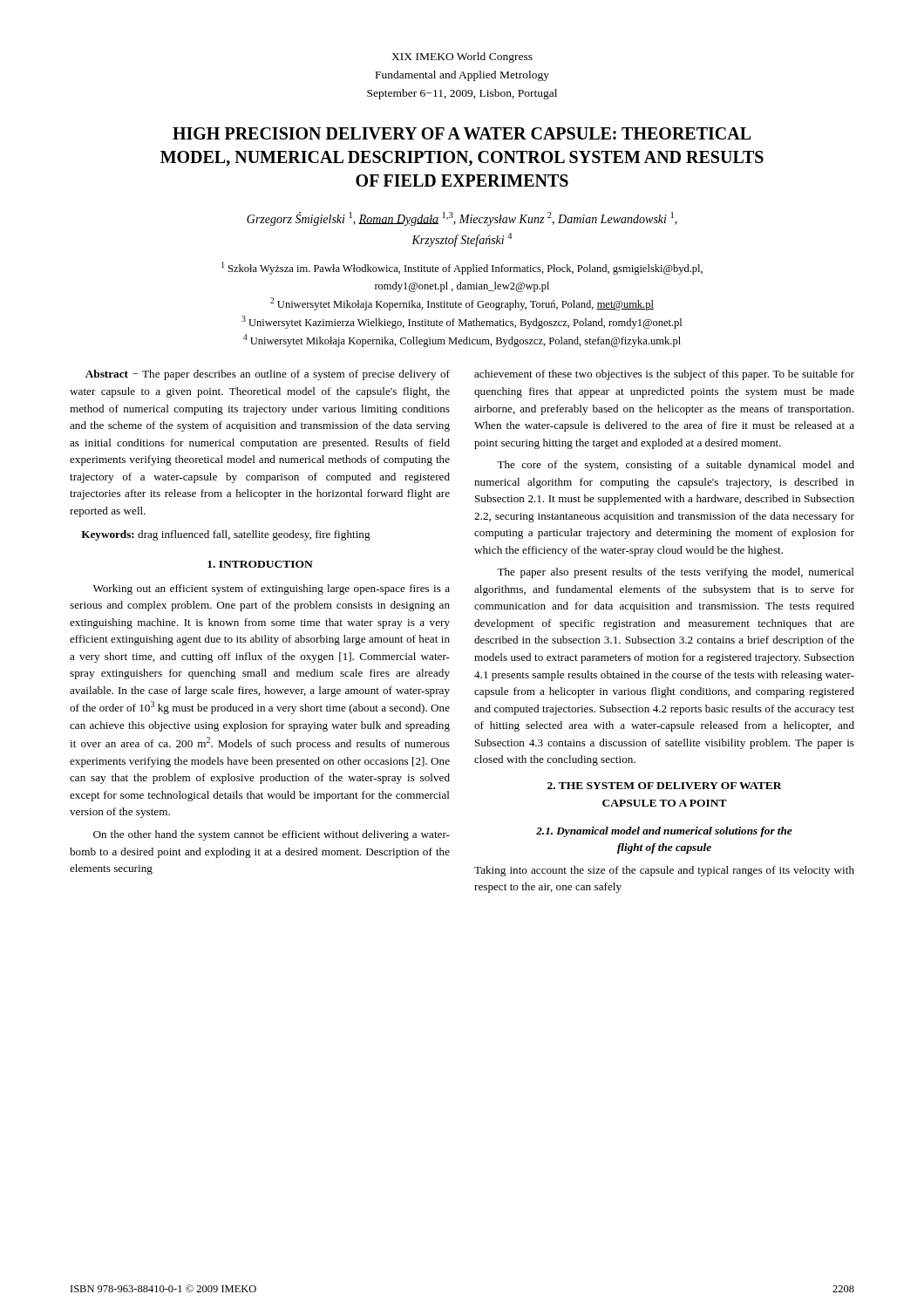924x1308 pixels.
Task: Click the passage that begins "Working out an efficient system of"
Action: coord(260,728)
